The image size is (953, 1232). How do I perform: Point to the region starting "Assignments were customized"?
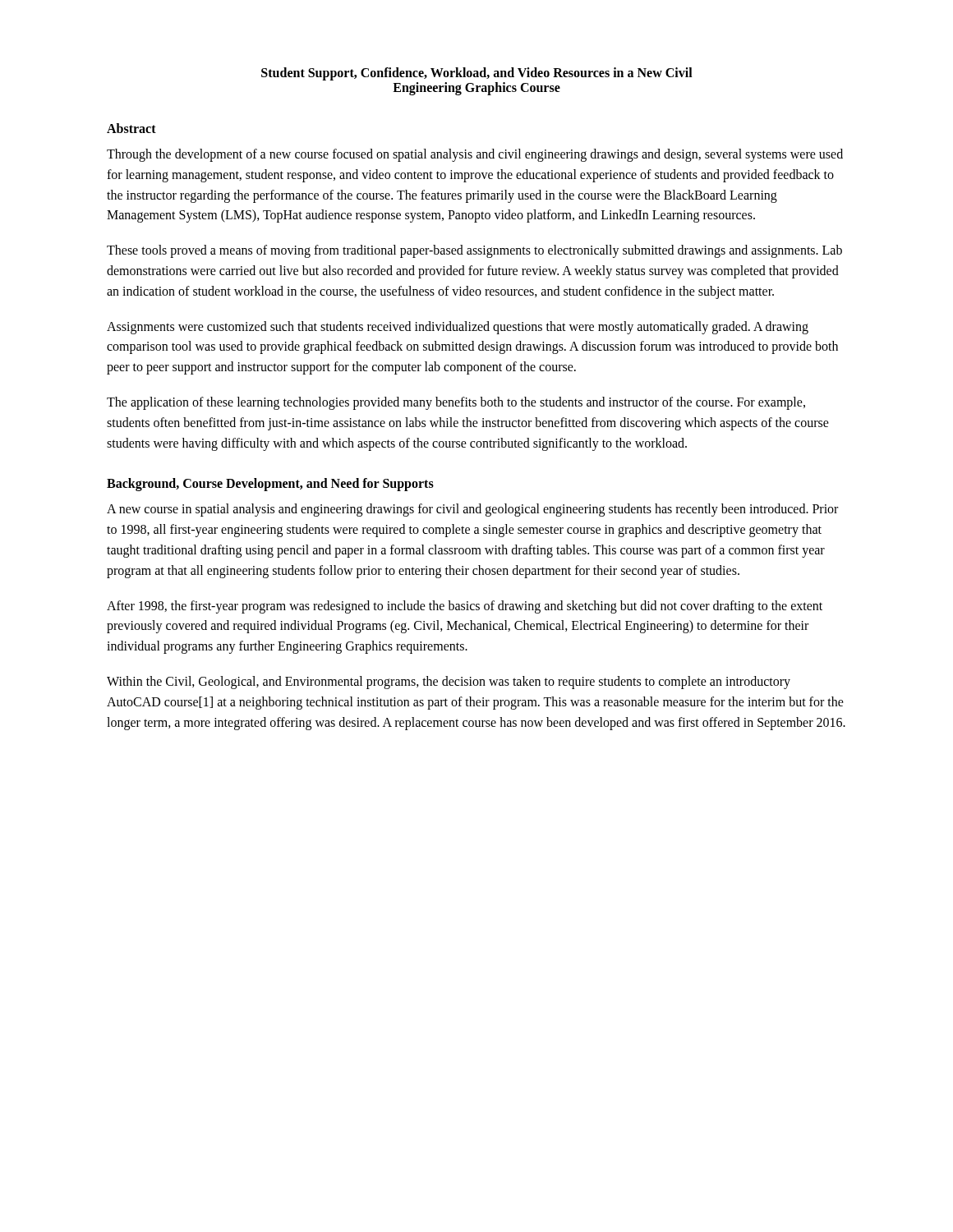pos(473,346)
